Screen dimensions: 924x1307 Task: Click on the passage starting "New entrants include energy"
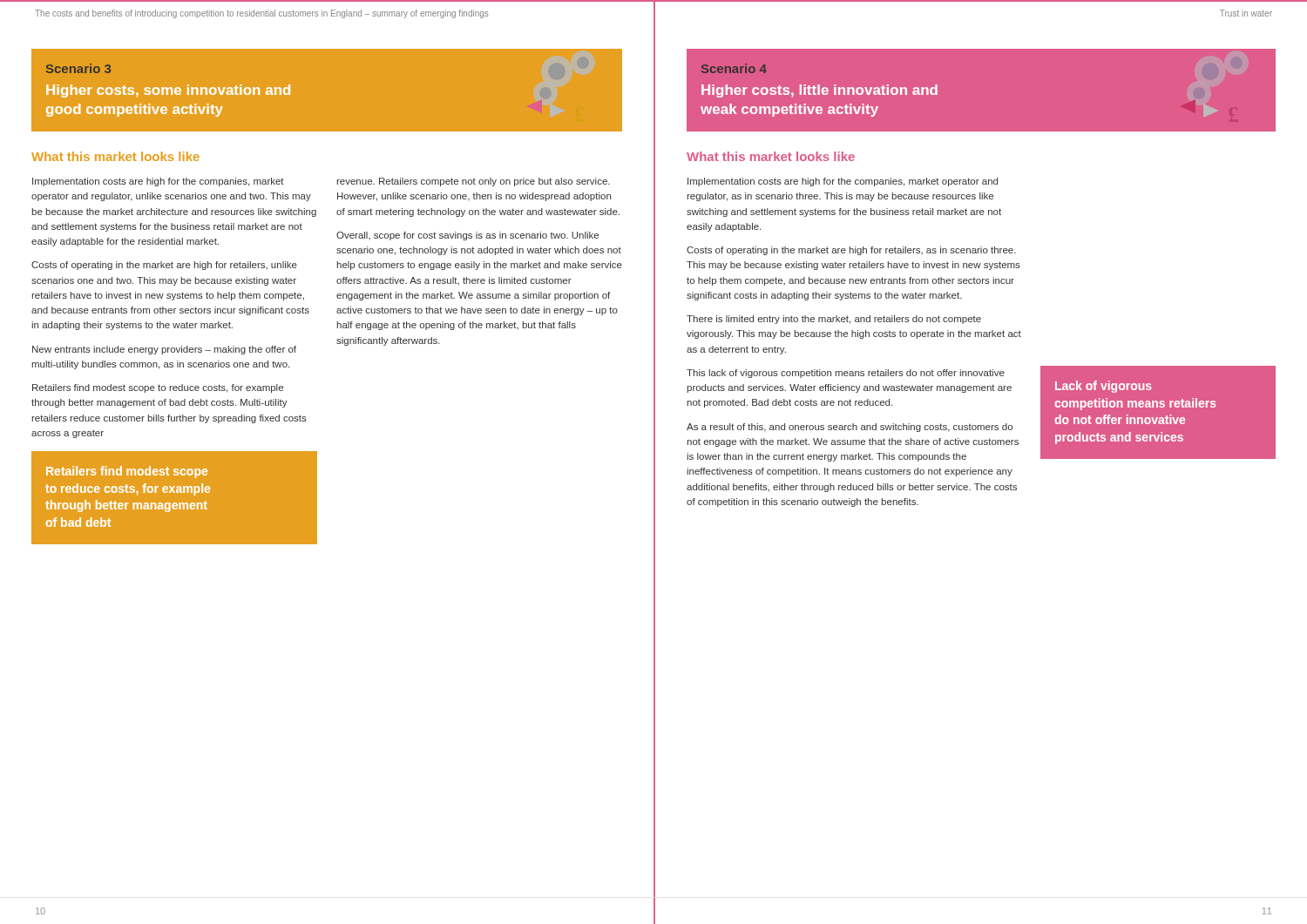tap(164, 356)
